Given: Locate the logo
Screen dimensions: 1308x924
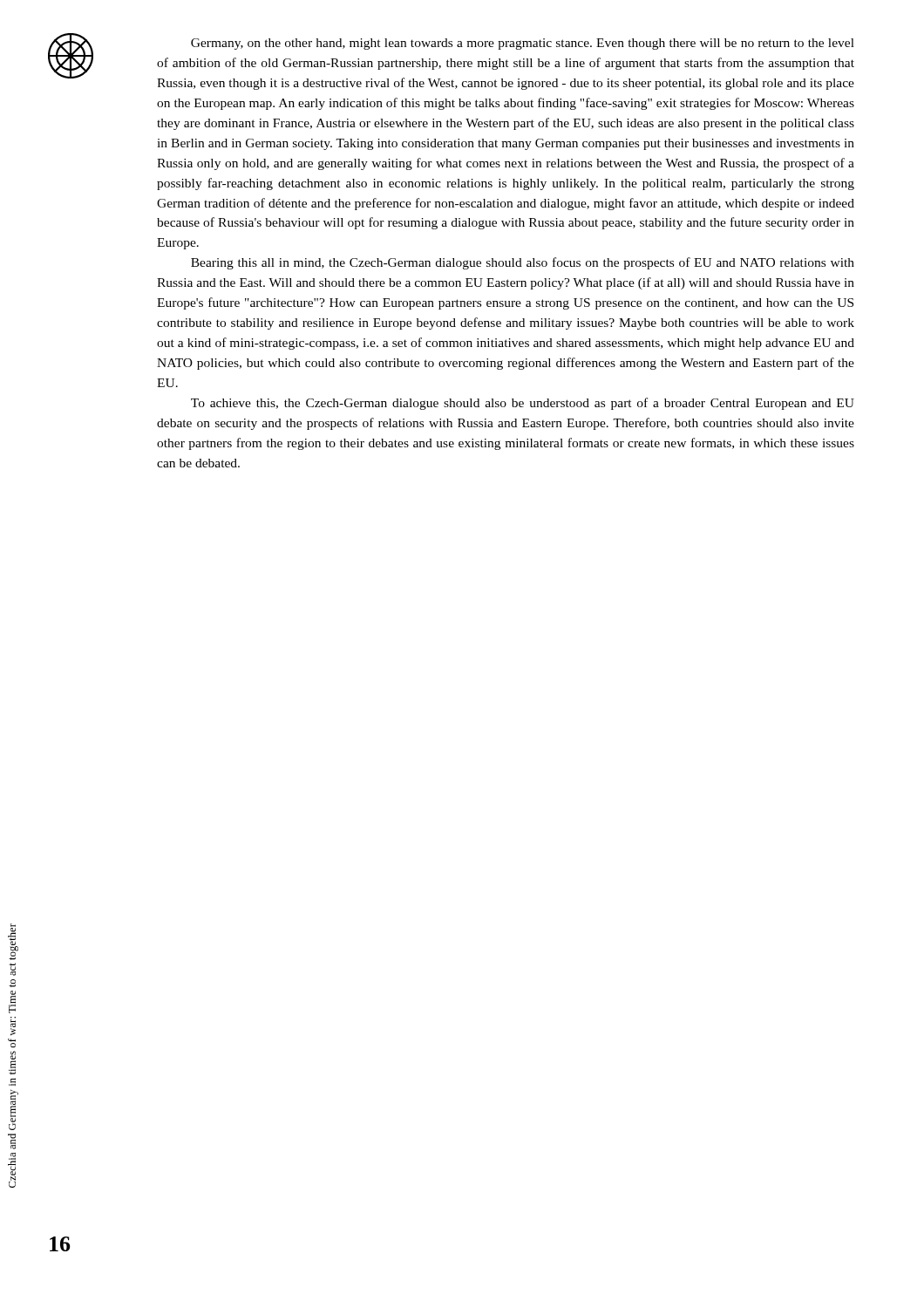Looking at the screenshot, I should click(71, 56).
